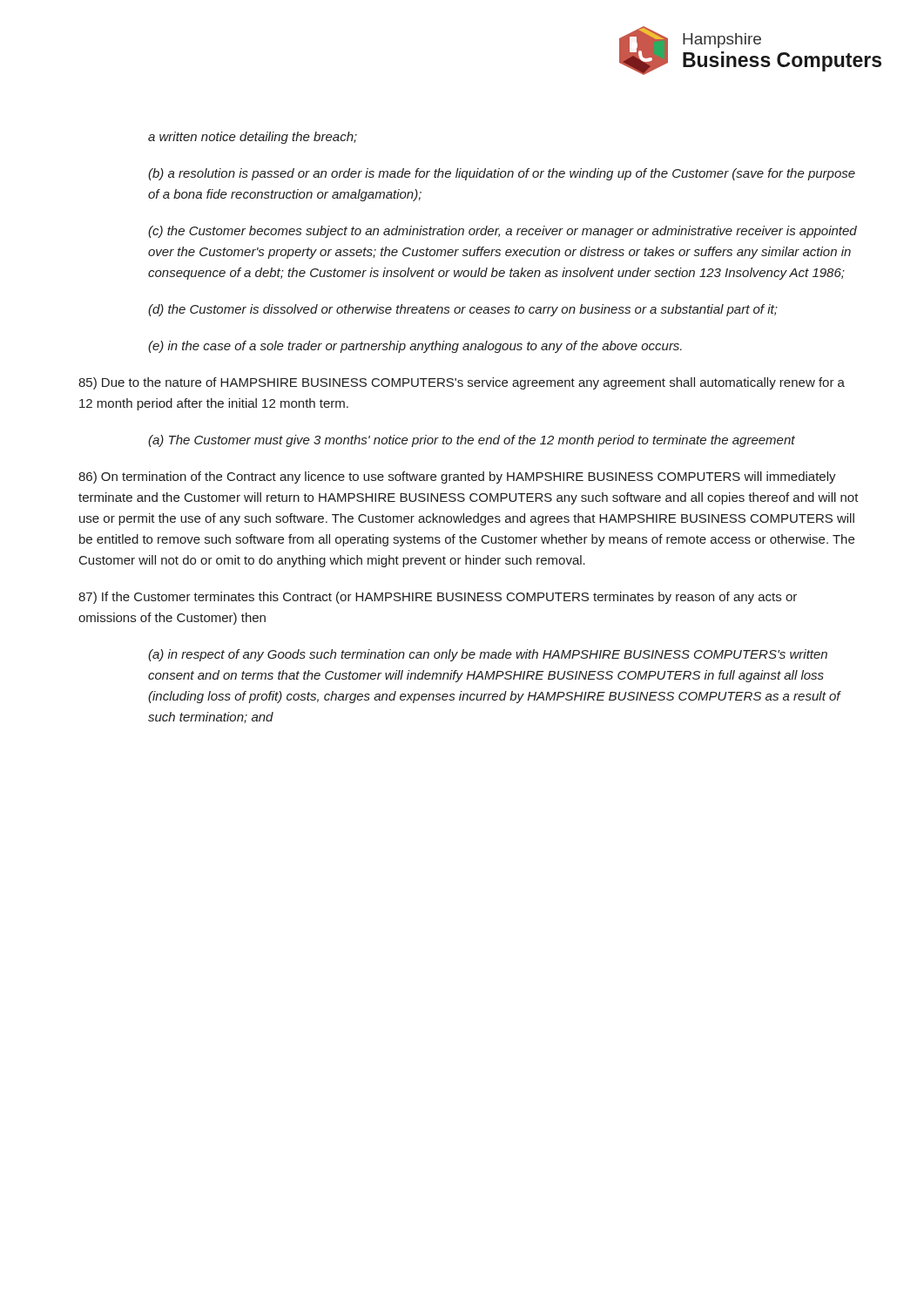Click on the text block starting "85) Due to the nature of"
Image resolution: width=924 pixels, height=1307 pixels.
tap(469, 393)
